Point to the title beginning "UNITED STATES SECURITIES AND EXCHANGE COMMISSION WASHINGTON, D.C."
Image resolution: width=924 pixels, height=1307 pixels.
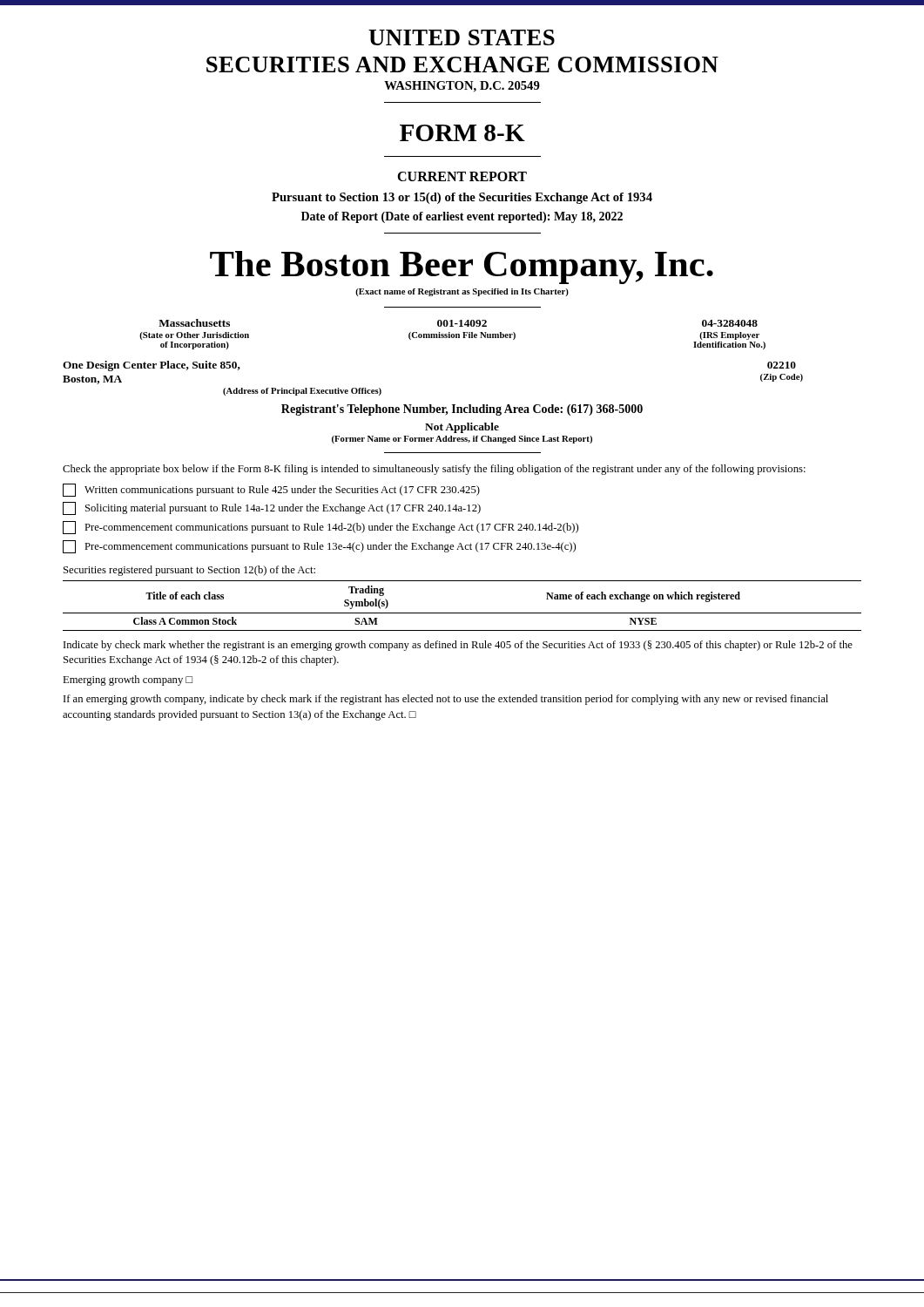[x=462, y=59]
